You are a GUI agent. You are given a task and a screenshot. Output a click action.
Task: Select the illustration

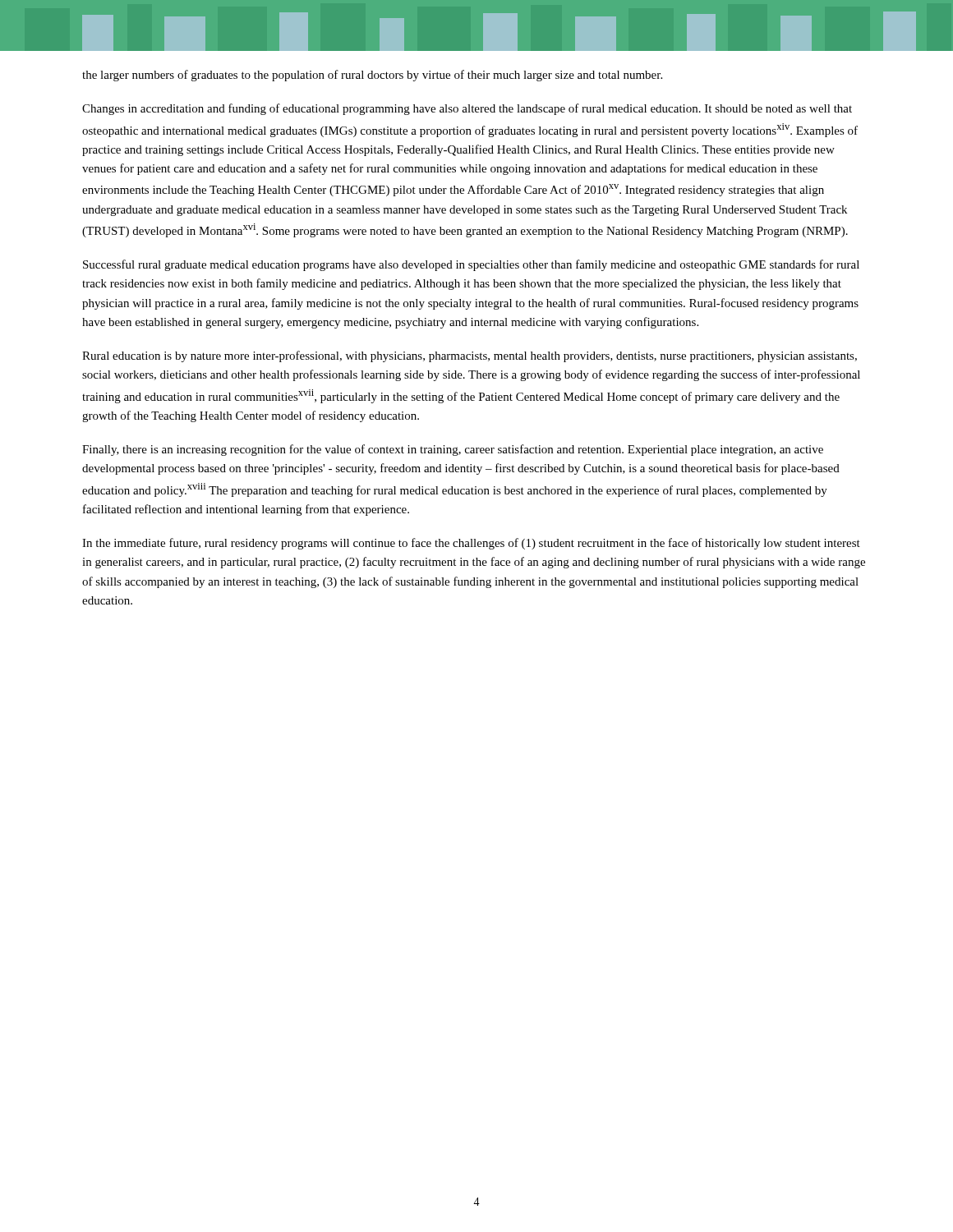(x=476, y=25)
